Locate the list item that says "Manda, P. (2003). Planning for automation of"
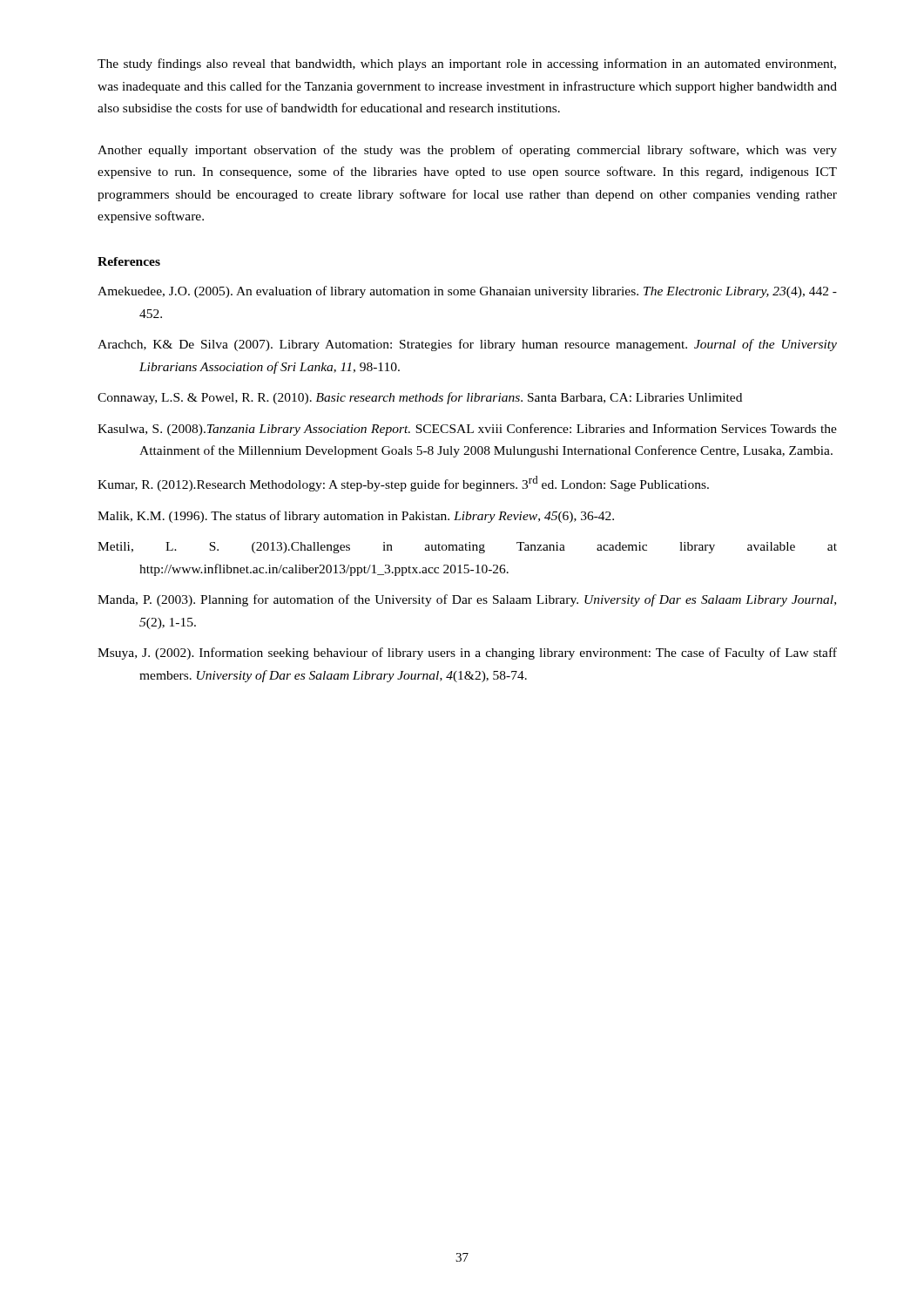This screenshot has height=1307, width=924. pyautogui.click(x=467, y=611)
